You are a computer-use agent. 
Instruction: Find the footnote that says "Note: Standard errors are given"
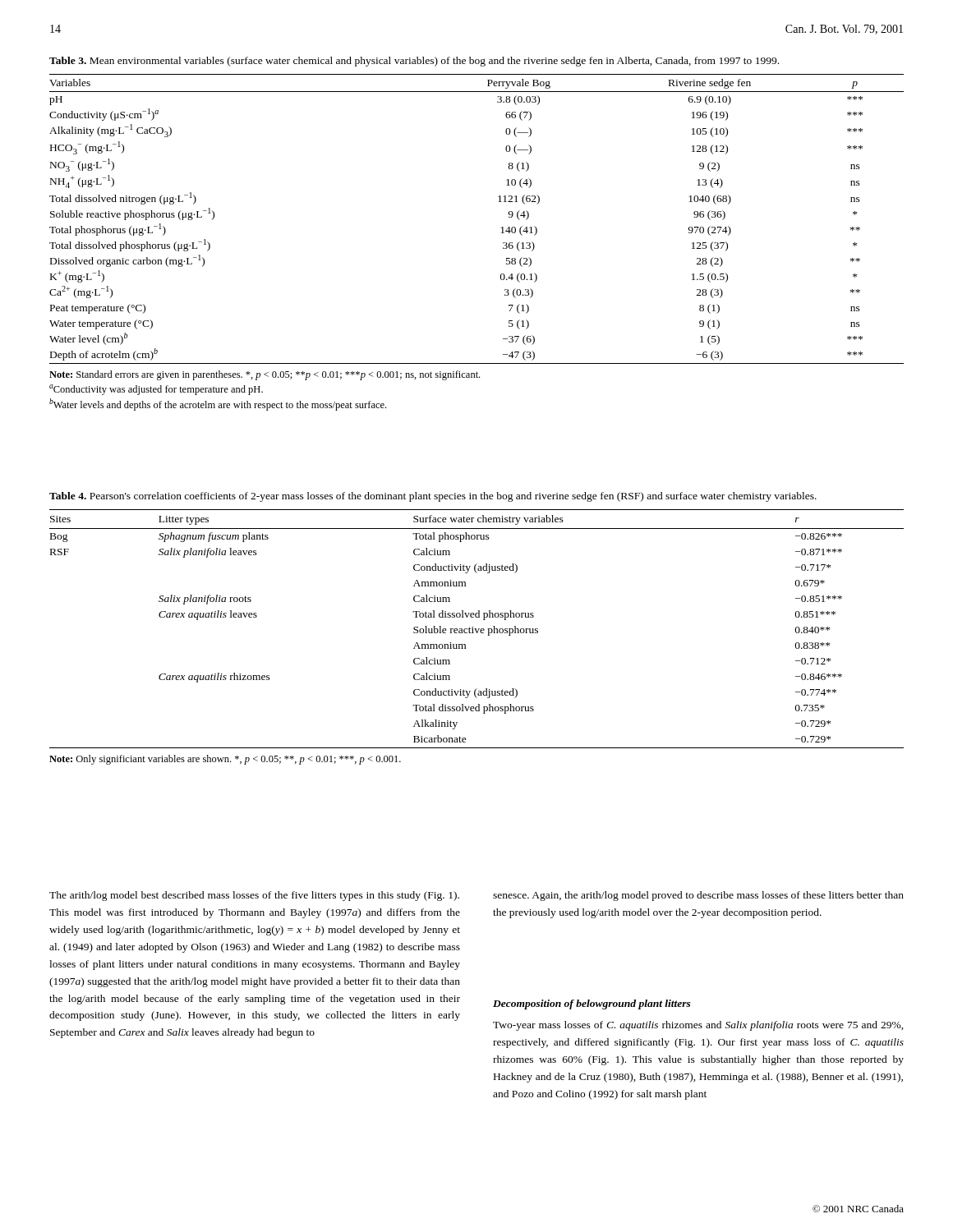point(265,390)
